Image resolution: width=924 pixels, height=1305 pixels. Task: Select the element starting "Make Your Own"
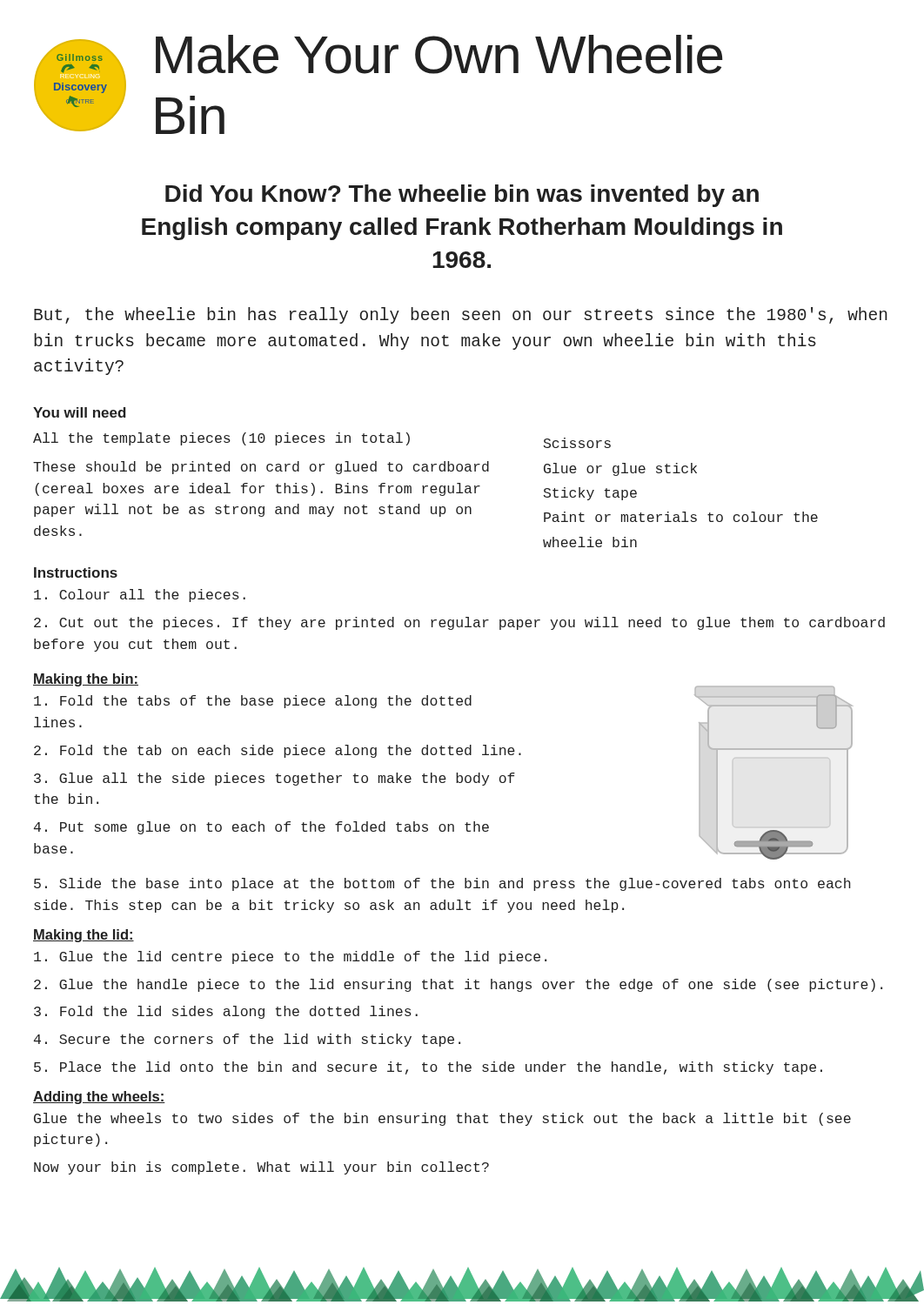point(438,85)
